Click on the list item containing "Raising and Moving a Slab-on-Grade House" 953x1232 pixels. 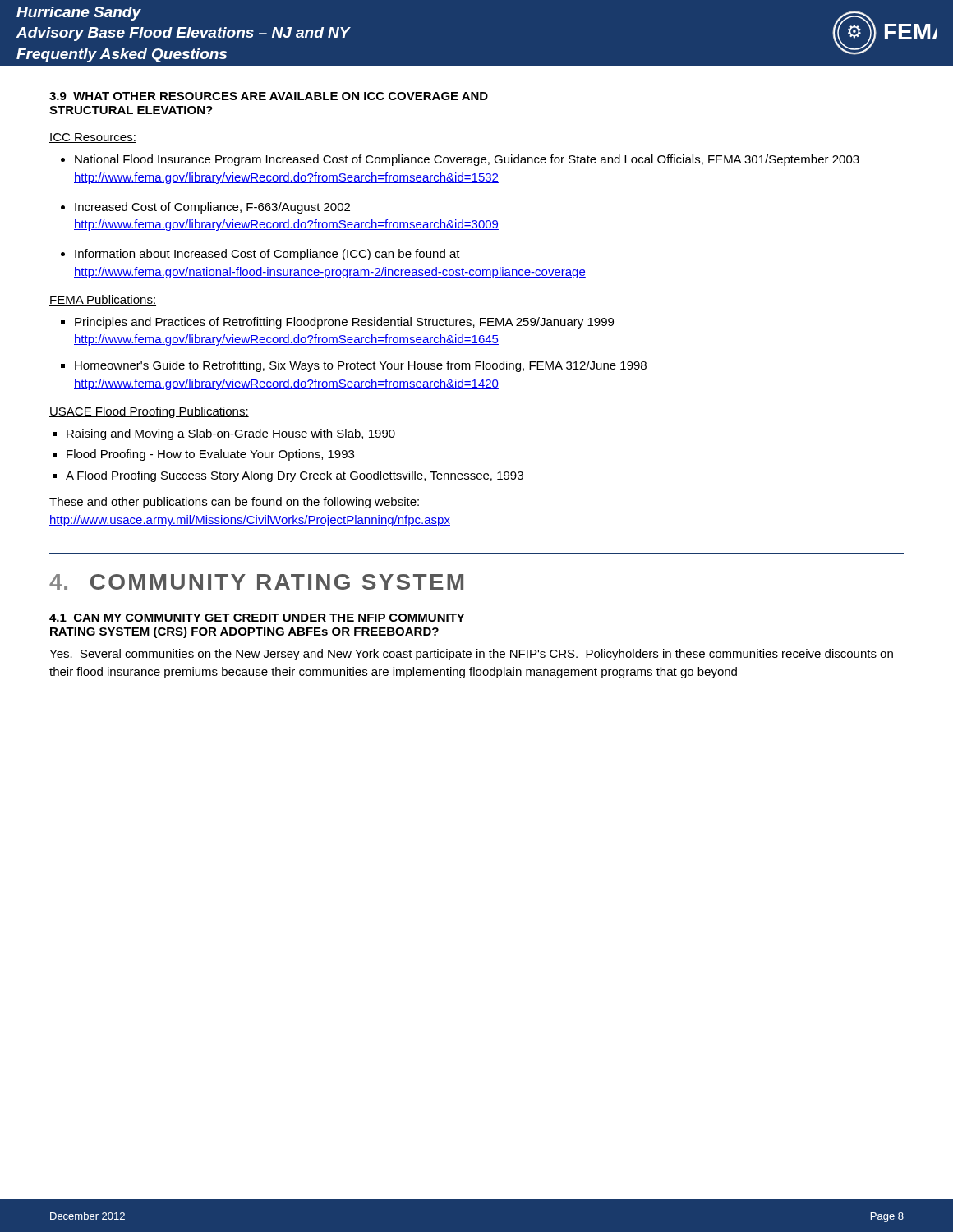point(230,433)
